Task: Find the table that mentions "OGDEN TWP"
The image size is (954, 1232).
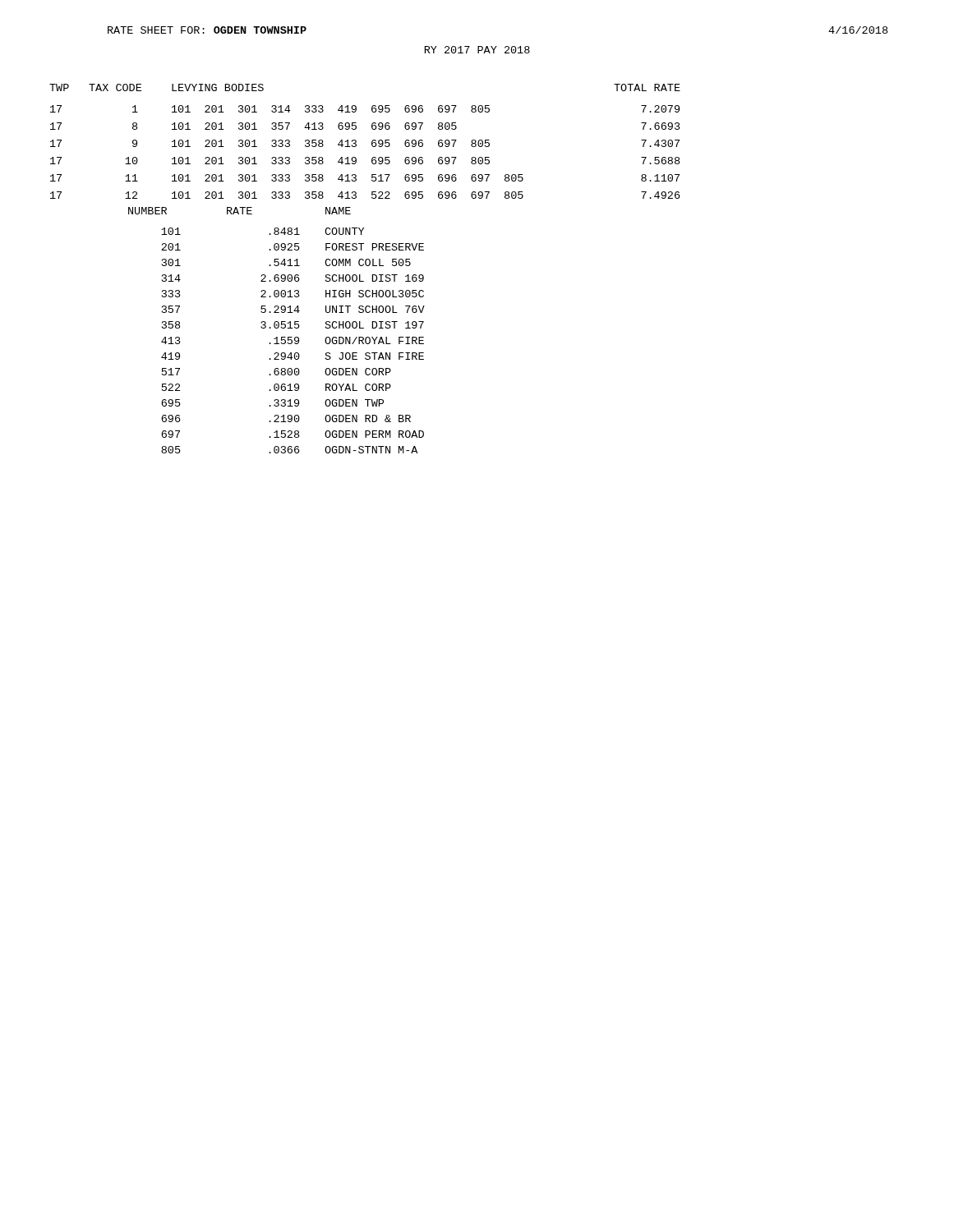Action: pyautogui.click(x=300, y=332)
